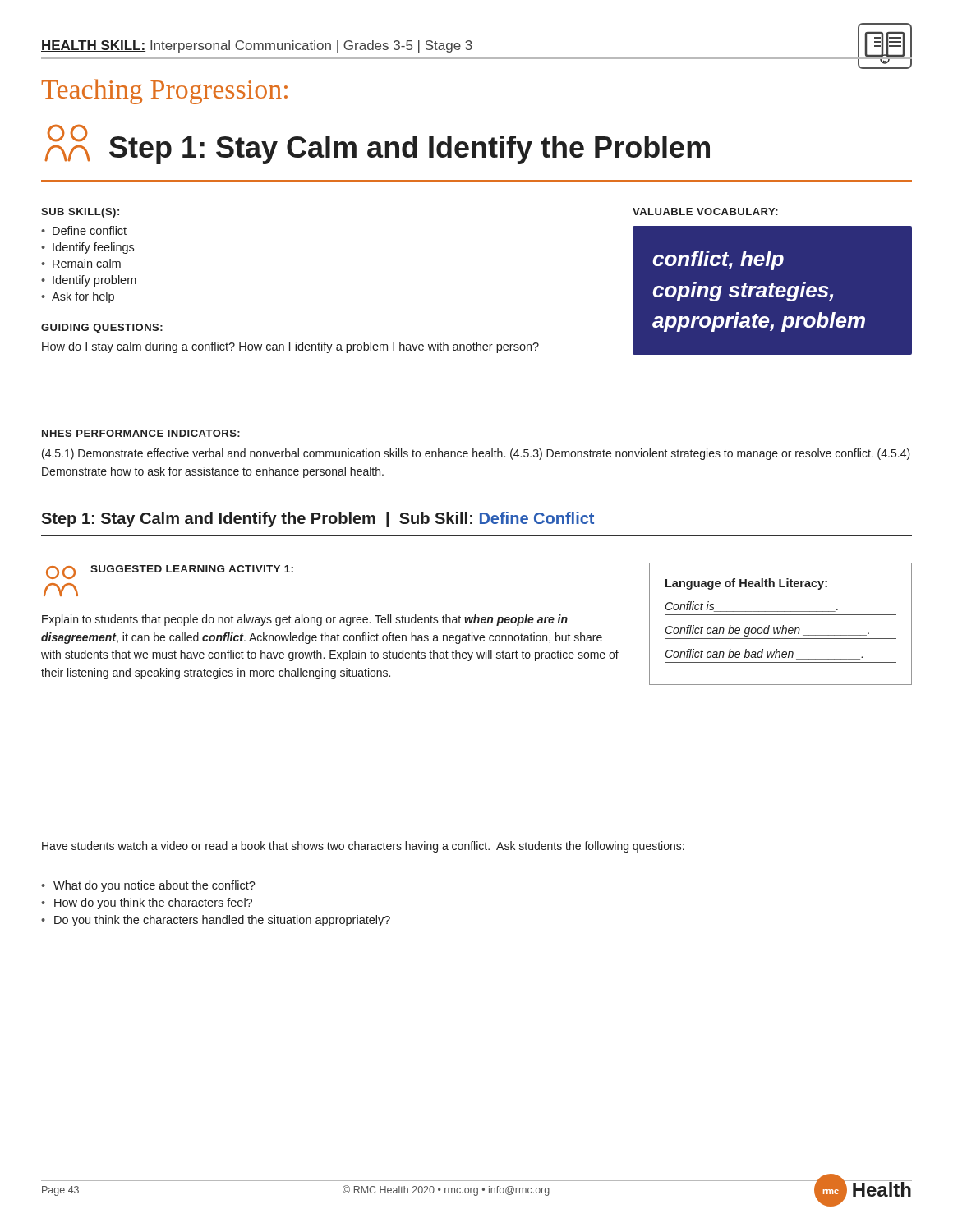
Task: Point to "Define conflict"
Action: (x=89, y=231)
